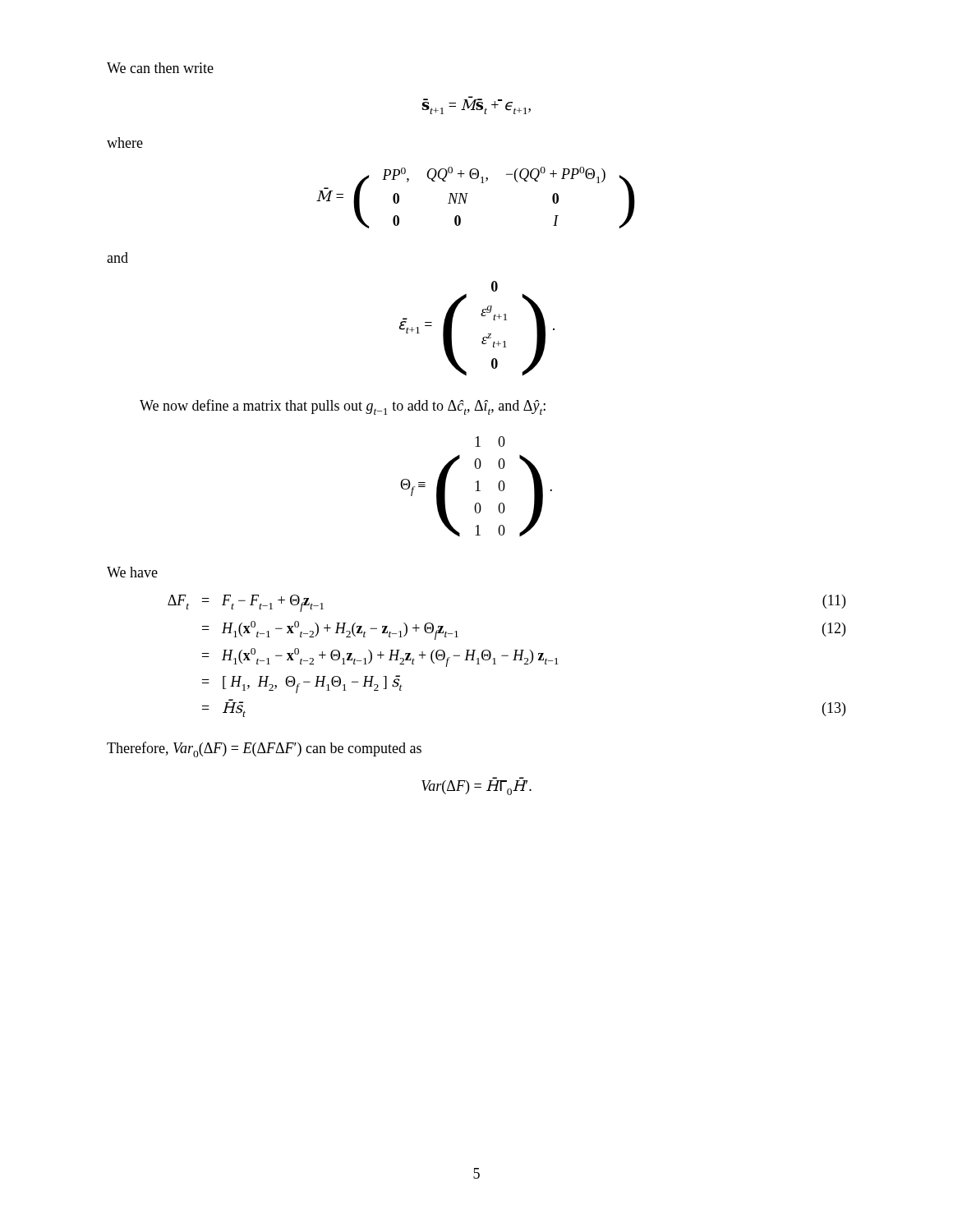The height and width of the screenshot is (1232, 953).
Task: Find the text block that says "We now define a matrix that pulls out"
Action: click(343, 407)
